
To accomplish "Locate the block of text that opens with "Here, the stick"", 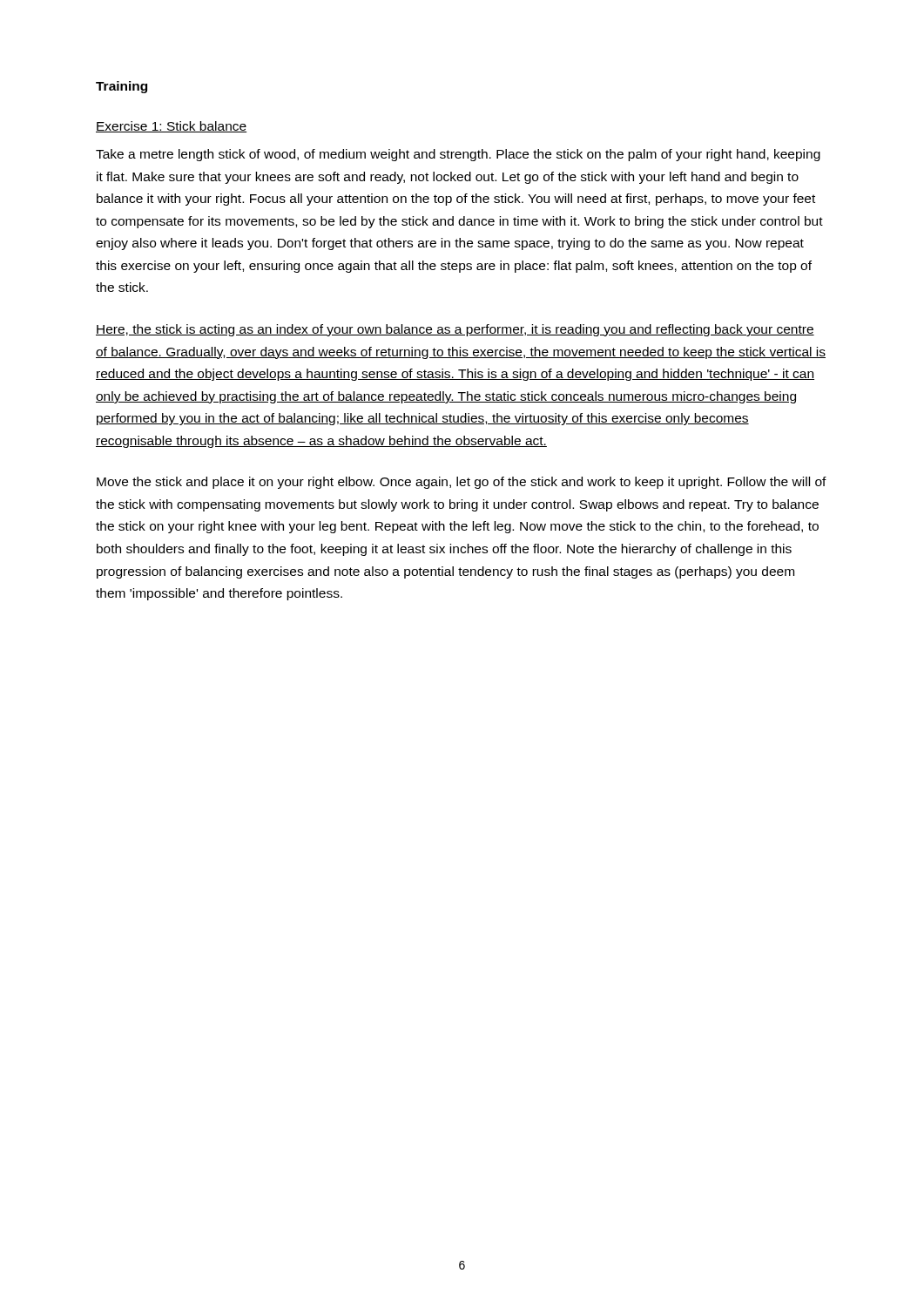I will tap(461, 385).
